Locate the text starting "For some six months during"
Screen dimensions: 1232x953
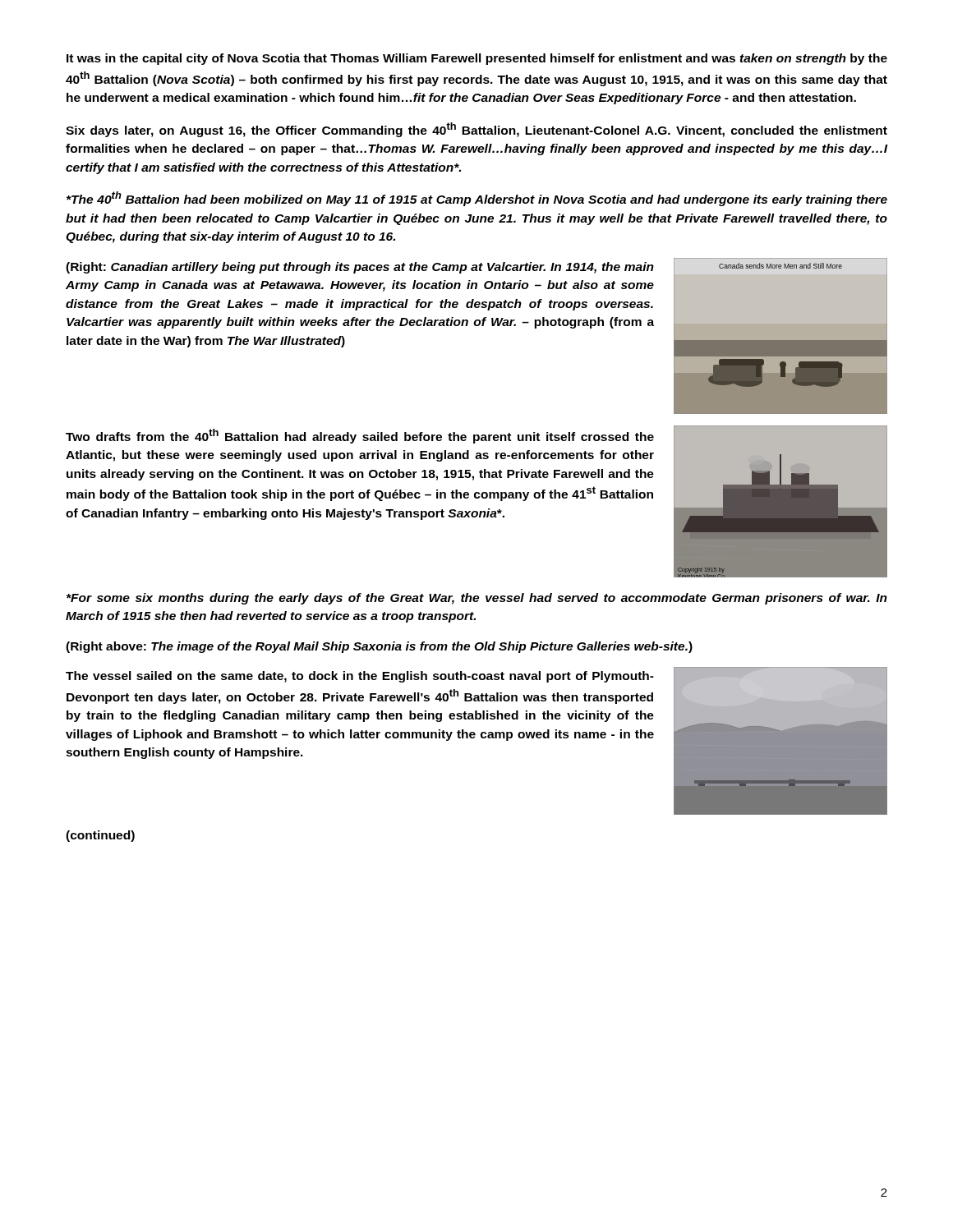coord(476,606)
